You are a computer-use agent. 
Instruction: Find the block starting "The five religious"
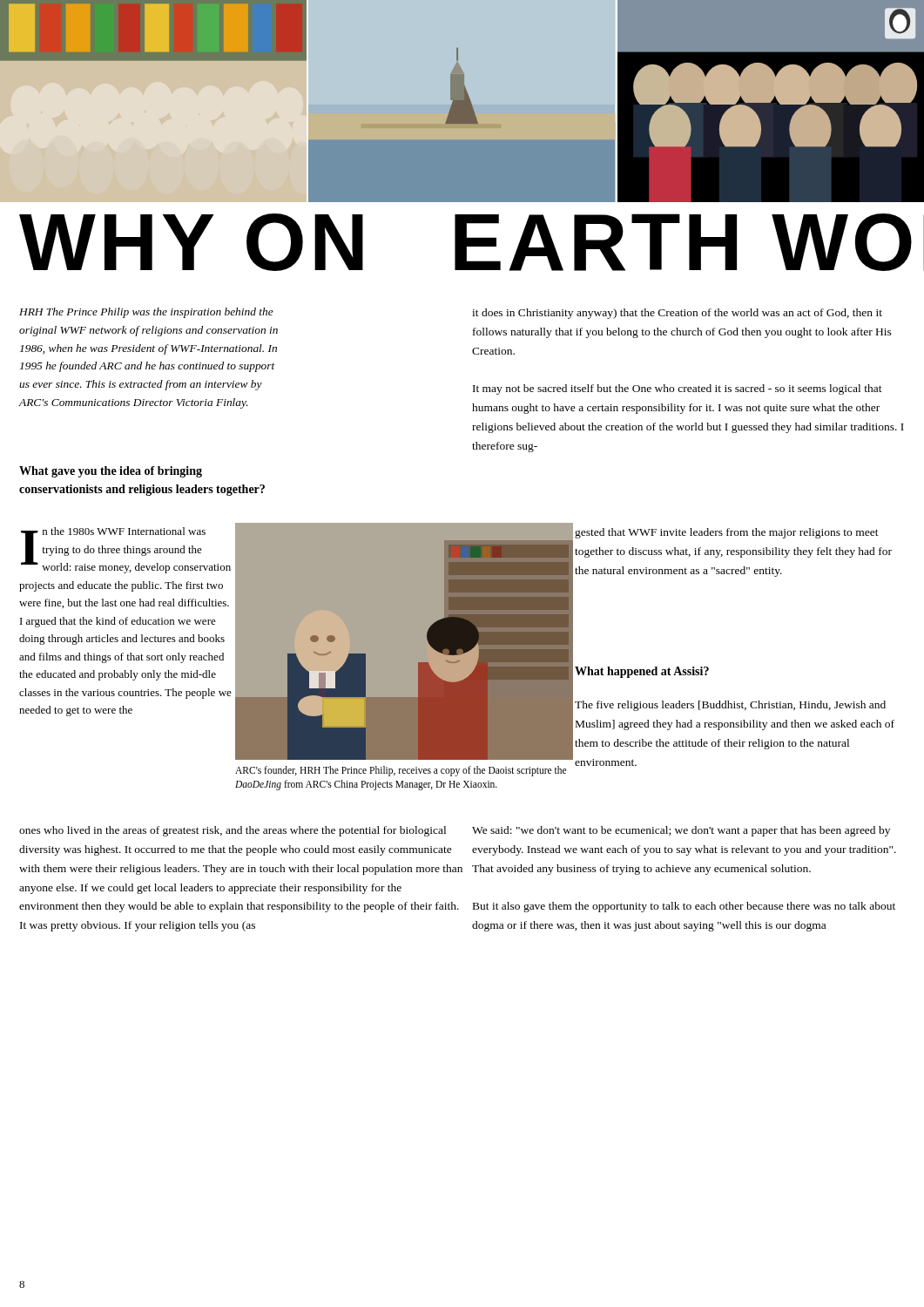tap(735, 733)
